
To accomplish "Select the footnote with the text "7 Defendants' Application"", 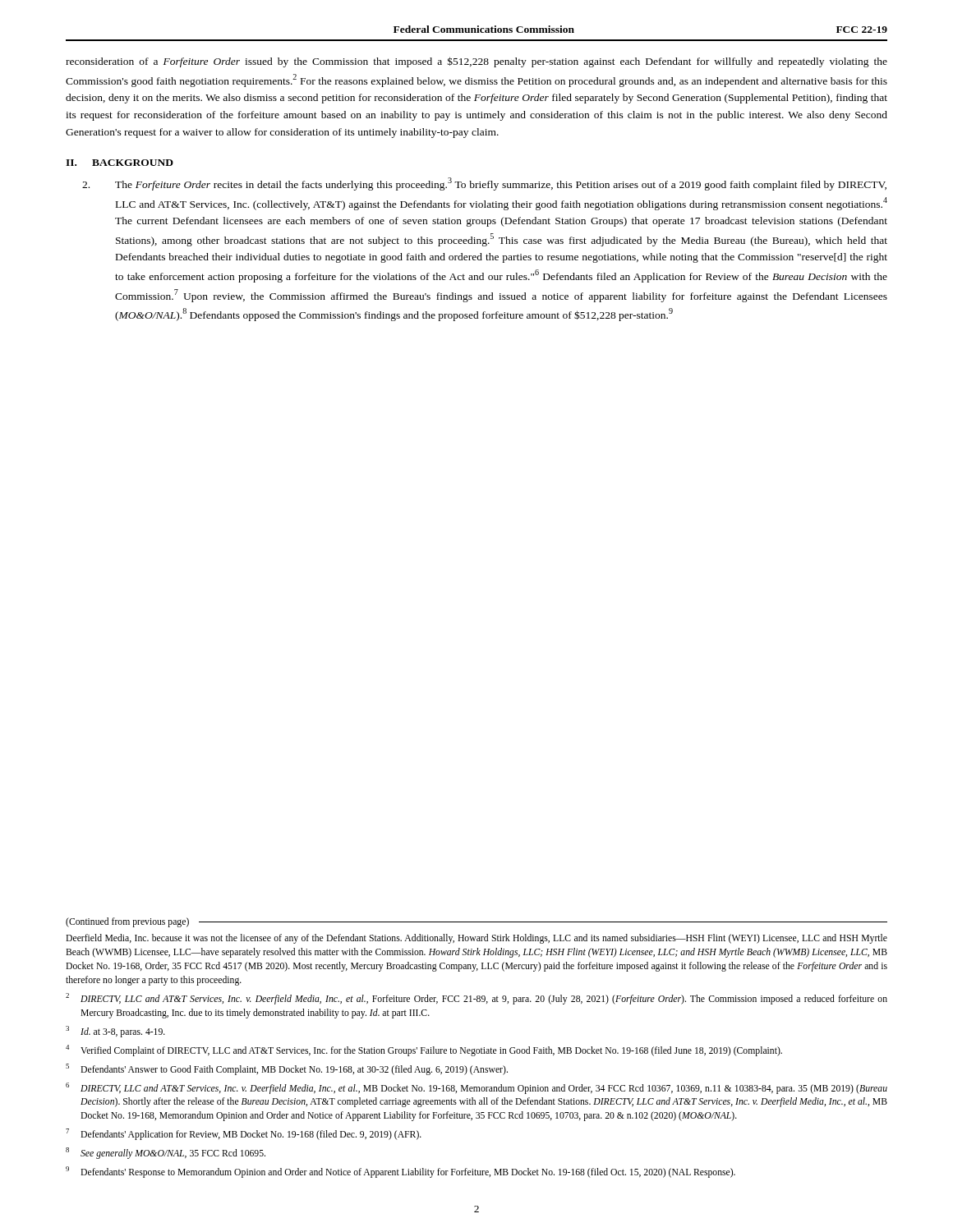I will point(244,1134).
